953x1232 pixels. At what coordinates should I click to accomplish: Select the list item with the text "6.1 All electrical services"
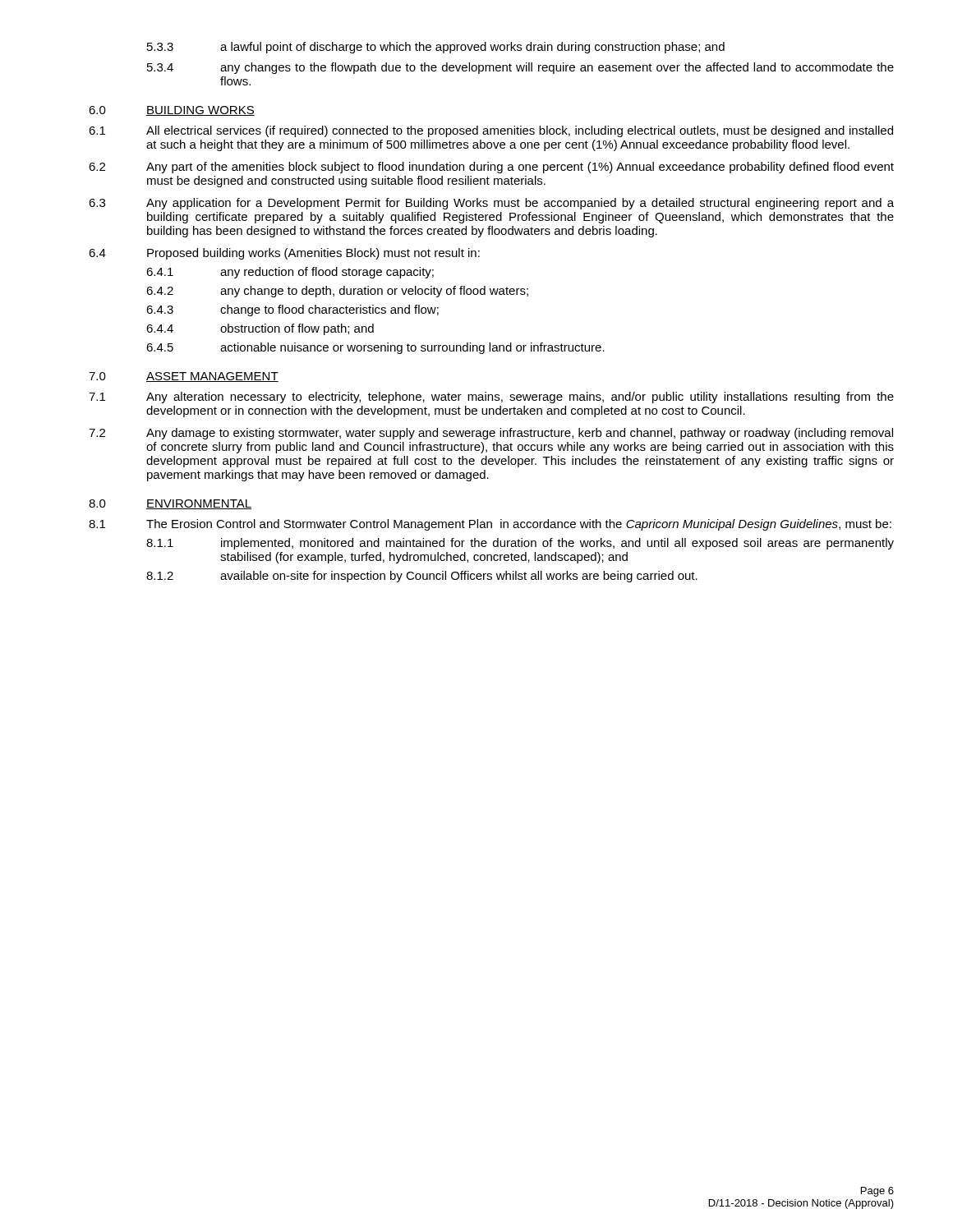(x=491, y=137)
